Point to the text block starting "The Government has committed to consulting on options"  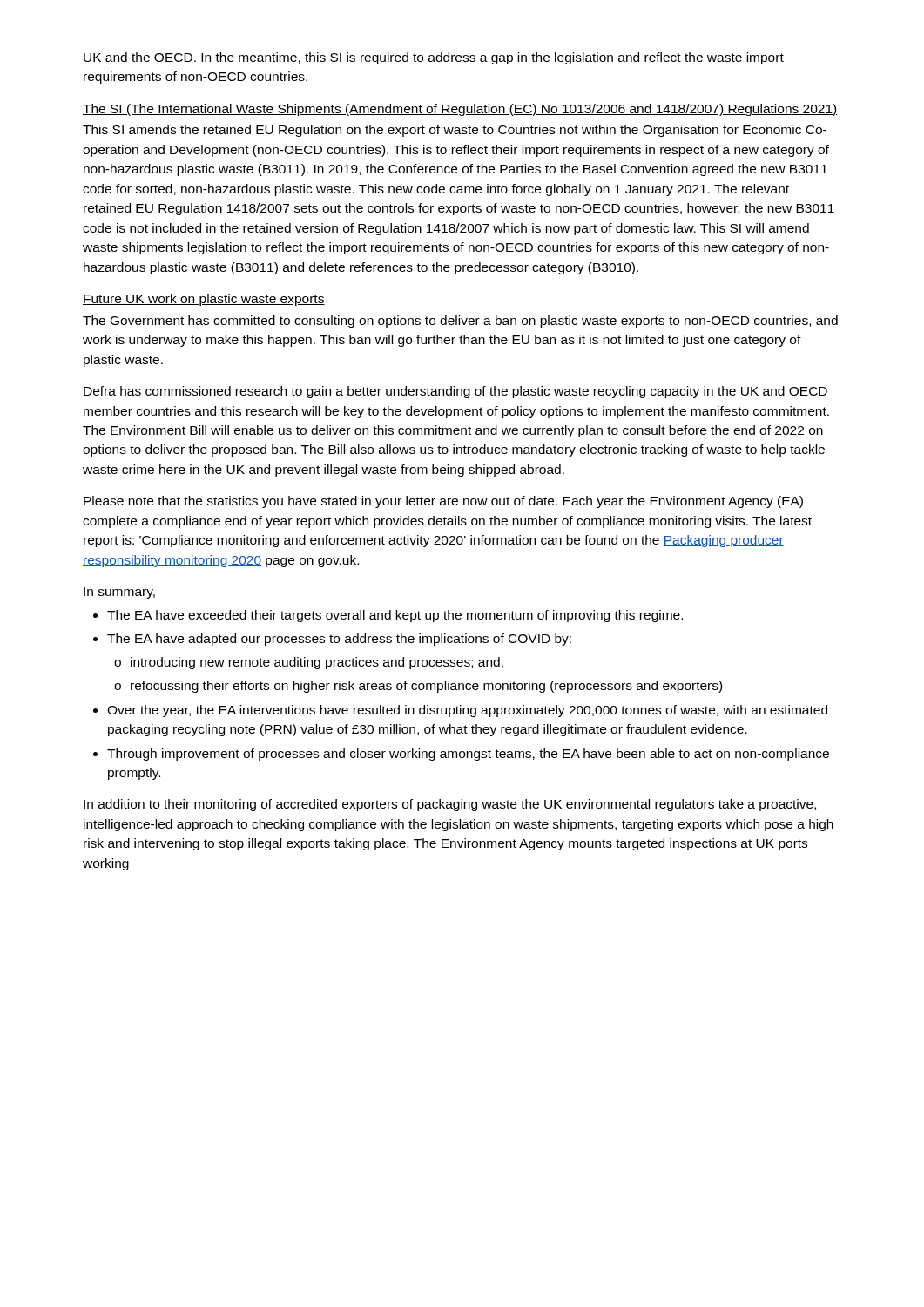click(x=462, y=340)
